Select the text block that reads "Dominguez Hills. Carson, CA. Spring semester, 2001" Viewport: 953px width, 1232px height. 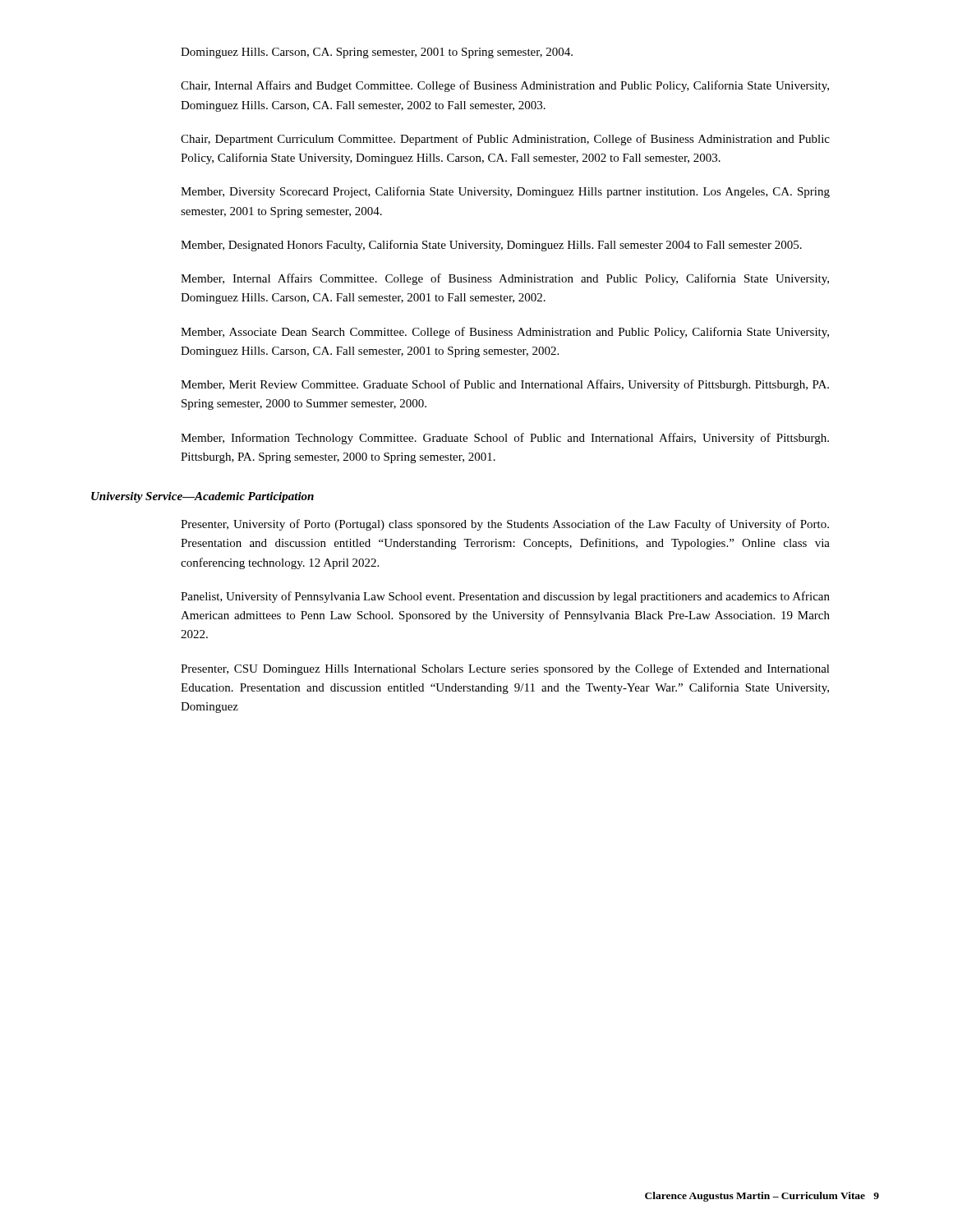(x=377, y=52)
